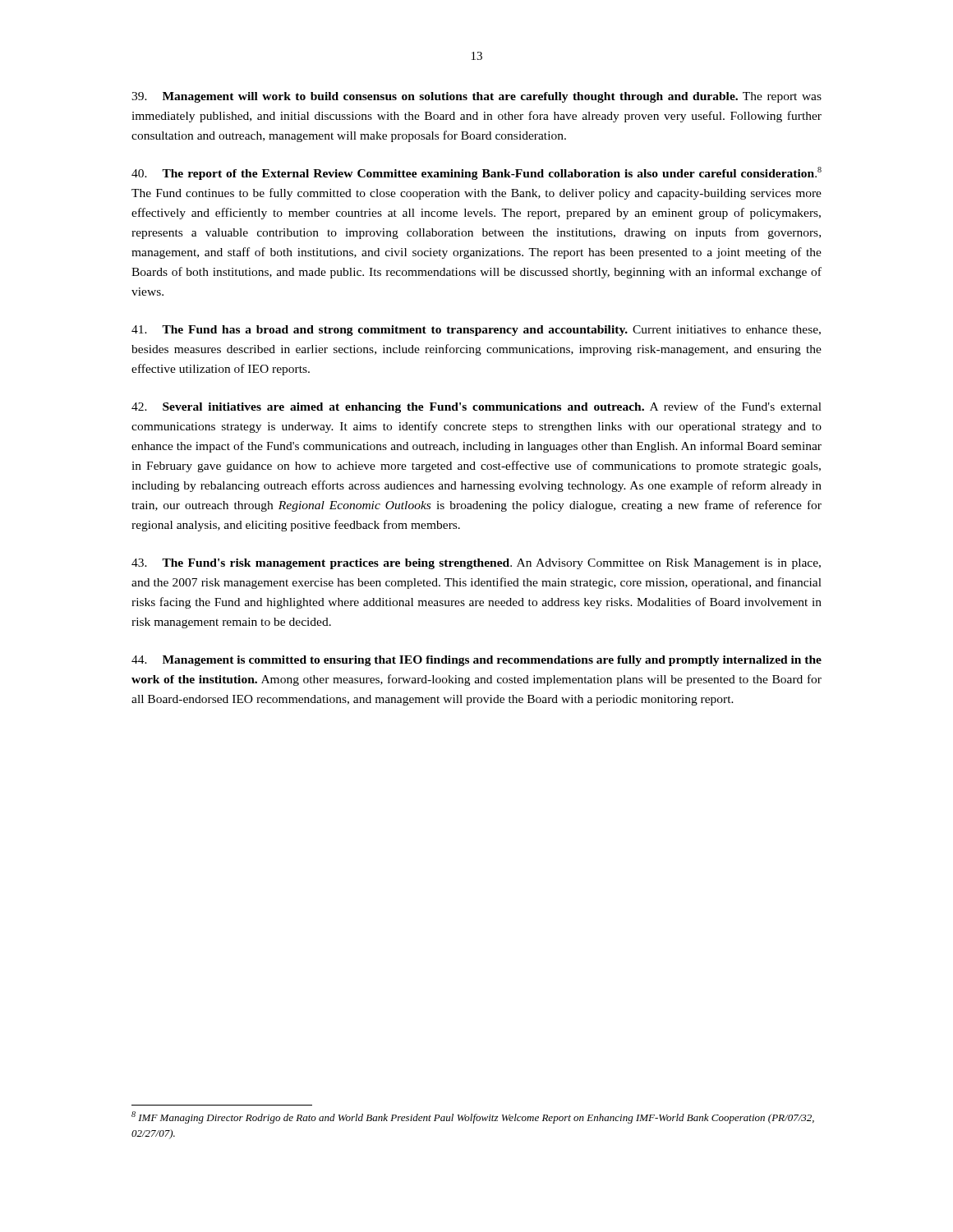The image size is (953, 1232).
Task: Click on the text block that says "Management will work to build consensus"
Action: 476,115
